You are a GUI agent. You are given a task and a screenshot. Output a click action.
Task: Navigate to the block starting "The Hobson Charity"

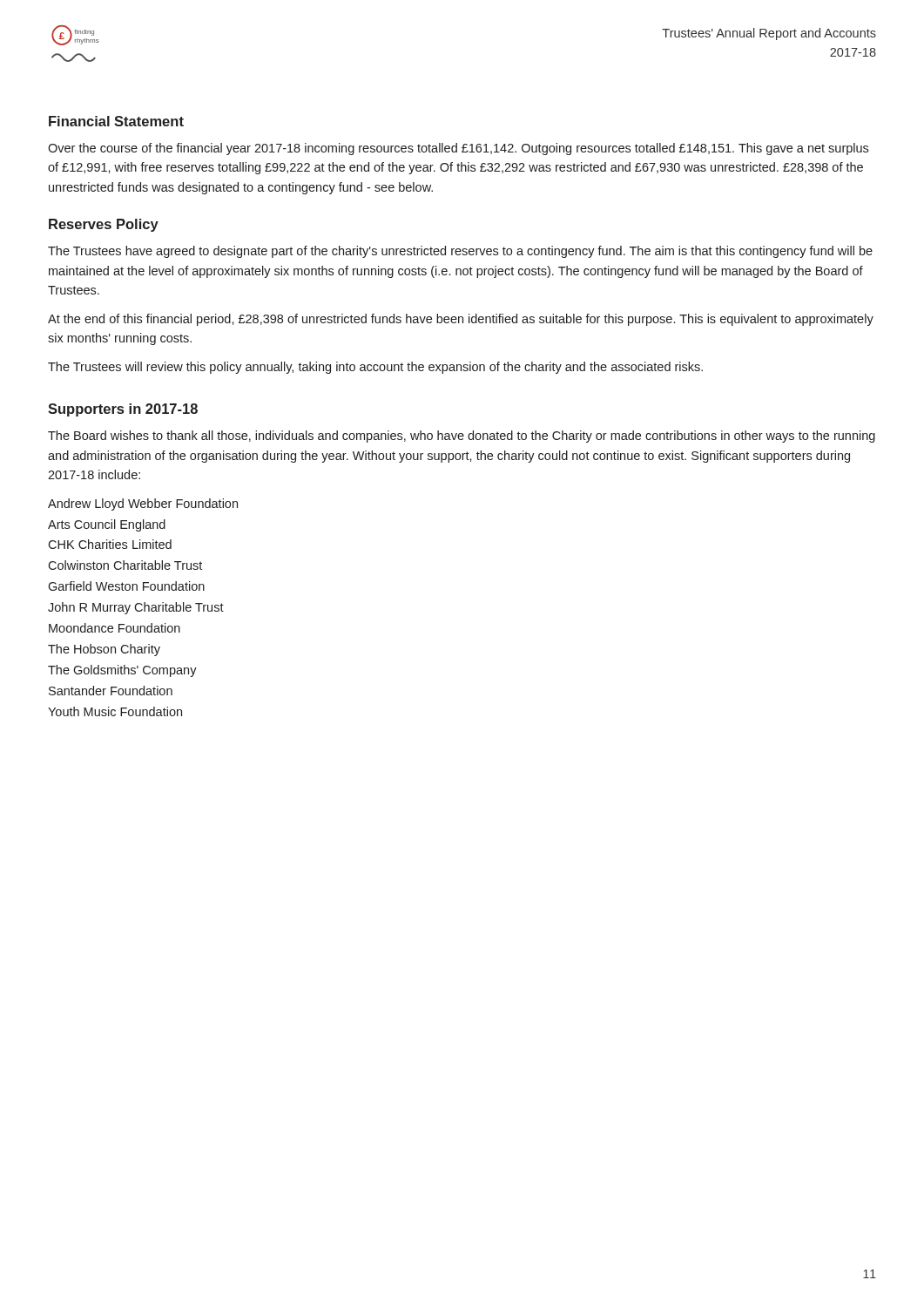(x=104, y=649)
